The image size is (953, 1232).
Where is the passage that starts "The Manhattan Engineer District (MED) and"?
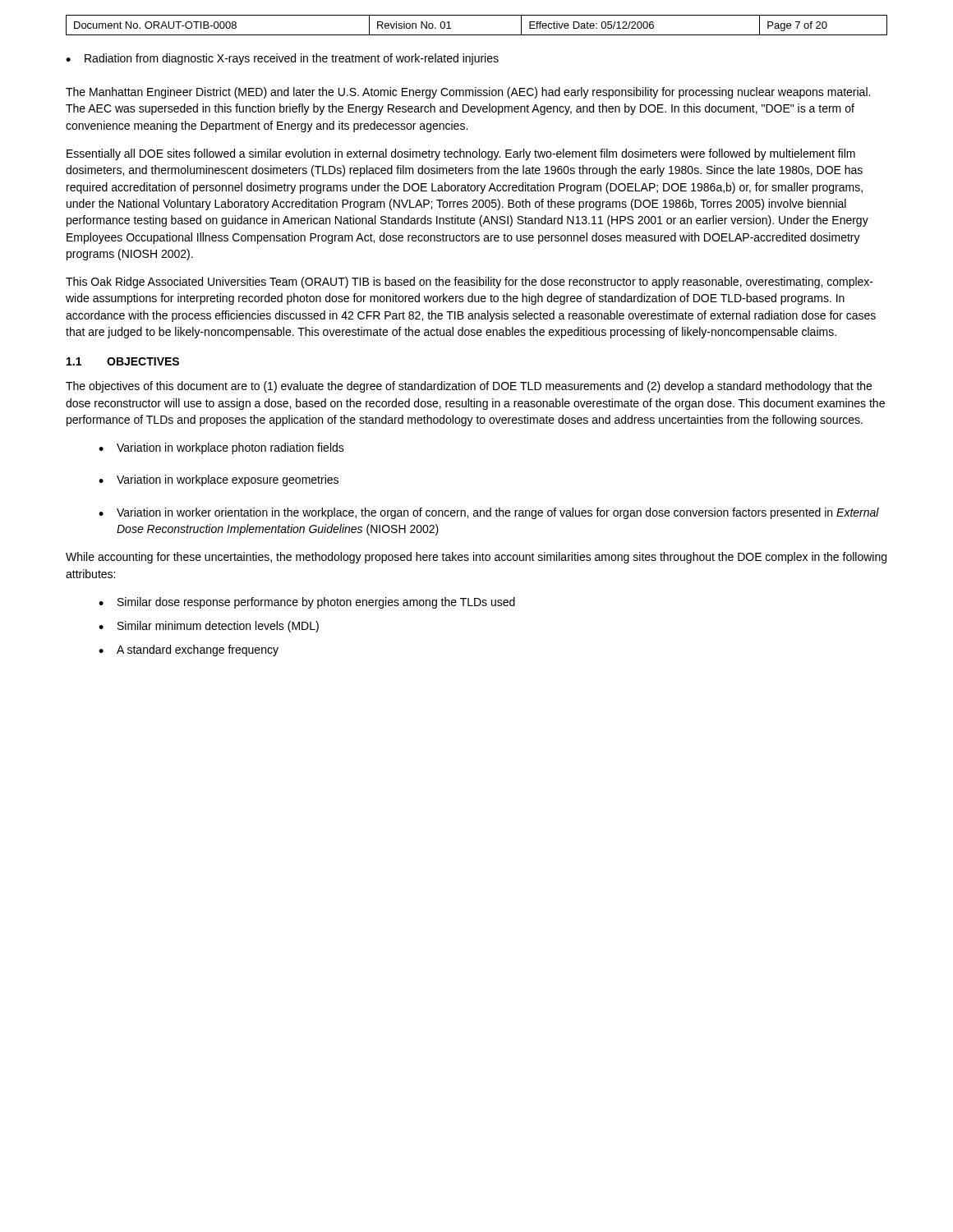(x=476, y=109)
